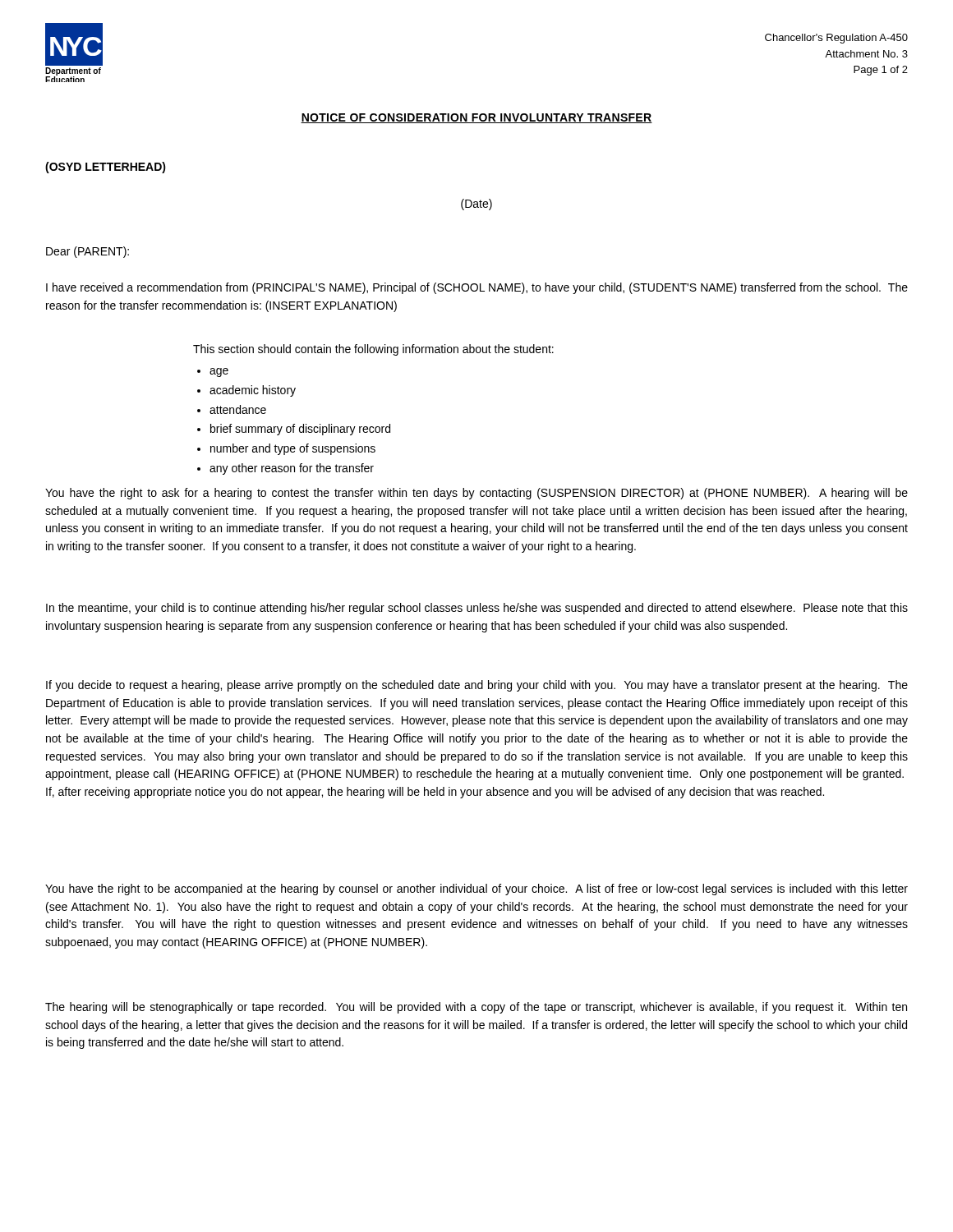The height and width of the screenshot is (1232, 953).
Task: Locate the block of text that opens with "any other reason"
Action: click(292, 468)
